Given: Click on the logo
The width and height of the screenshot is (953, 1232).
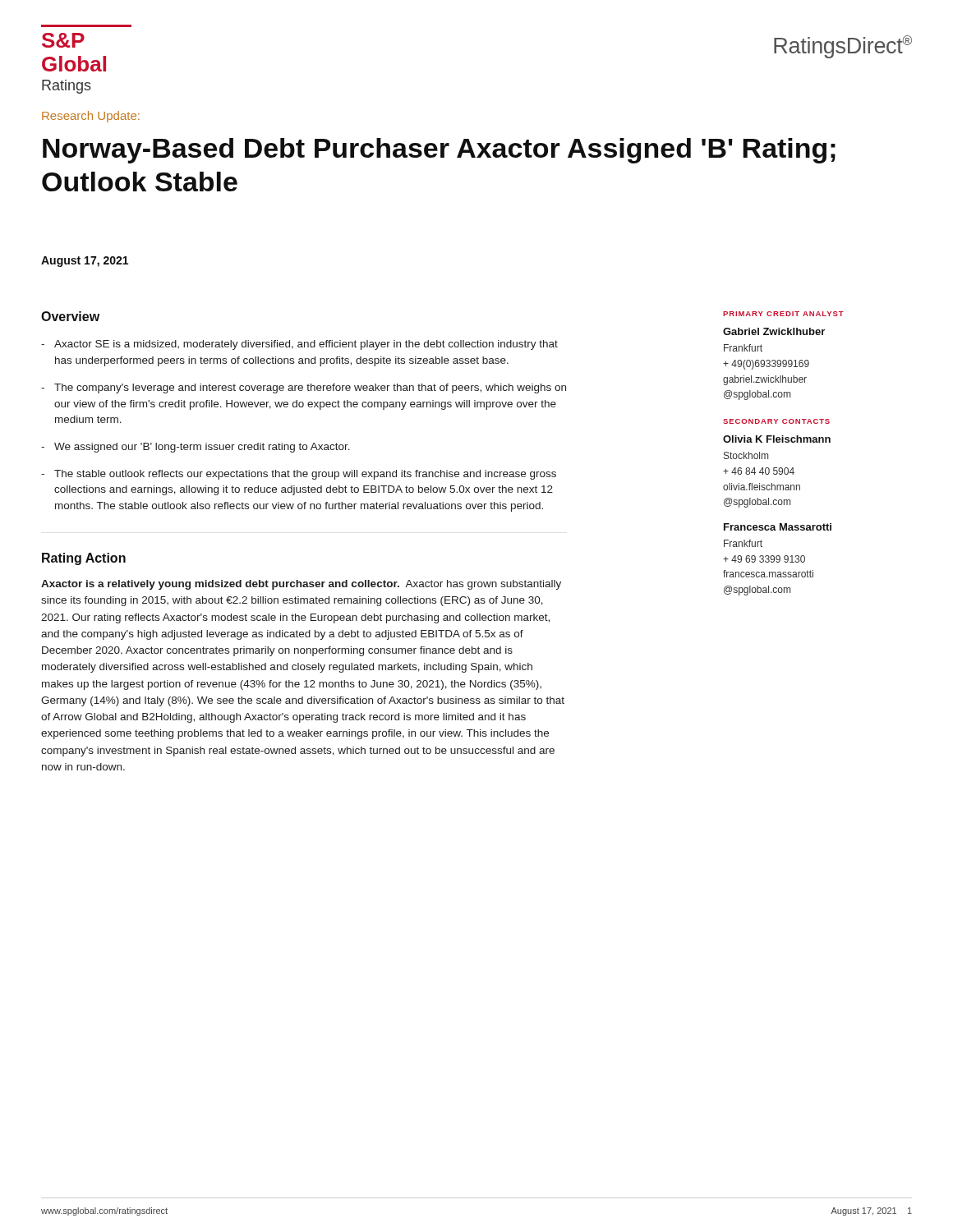Looking at the screenshot, I should point(99,60).
